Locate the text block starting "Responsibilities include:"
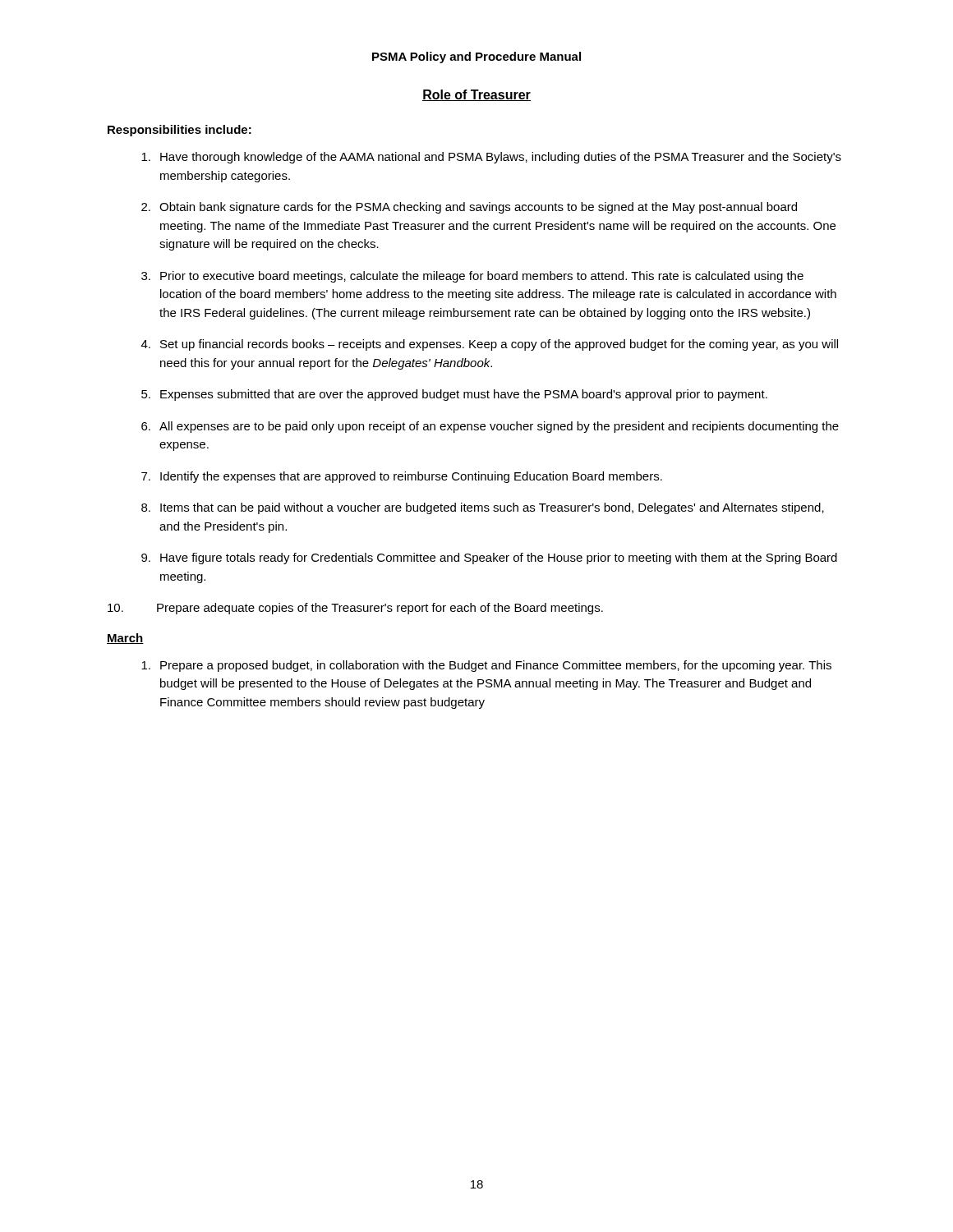Screen dimensions: 1232x953 (x=179, y=129)
